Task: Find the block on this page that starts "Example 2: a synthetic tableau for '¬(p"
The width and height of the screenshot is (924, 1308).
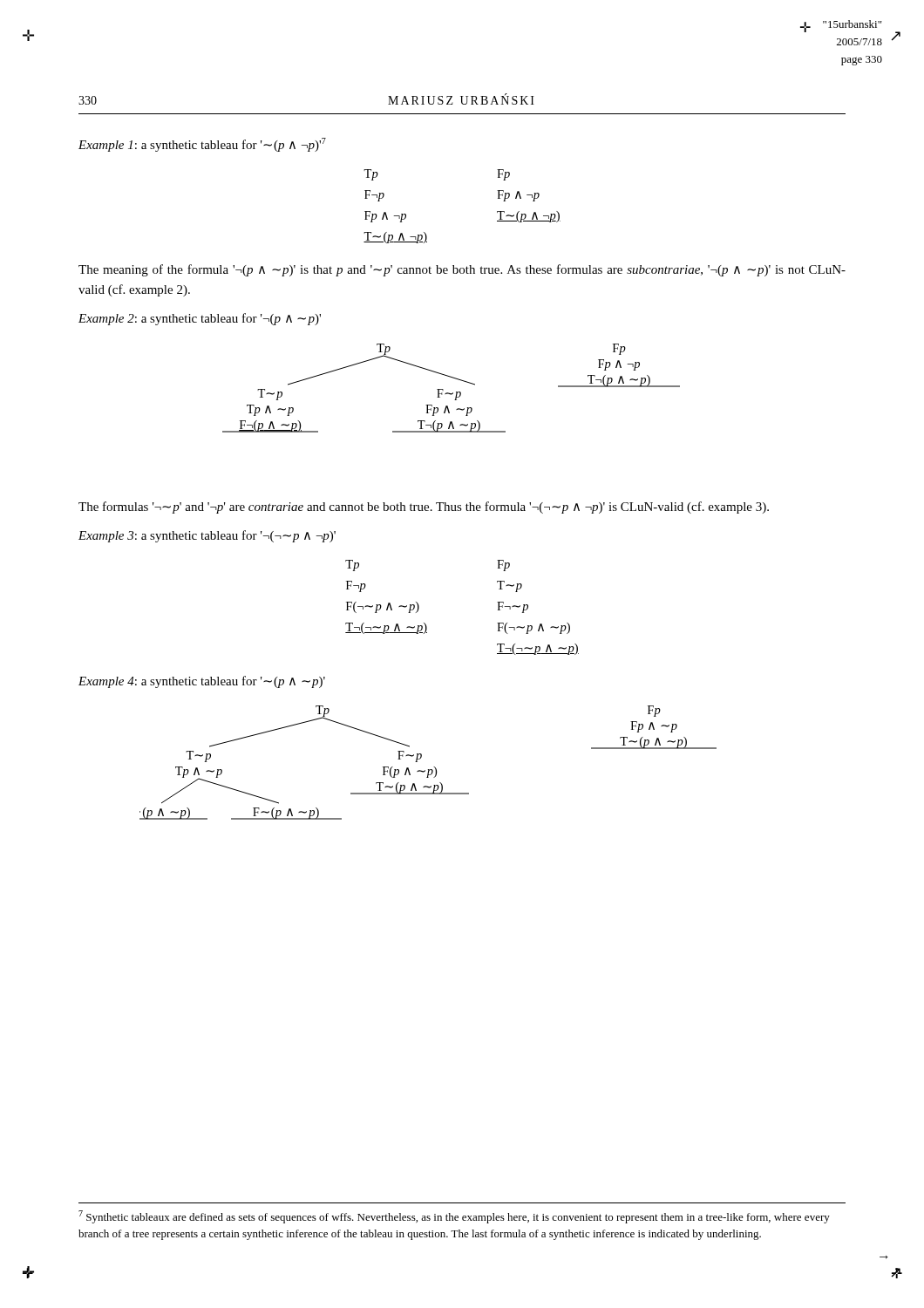Action: click(x=200, y=319)
